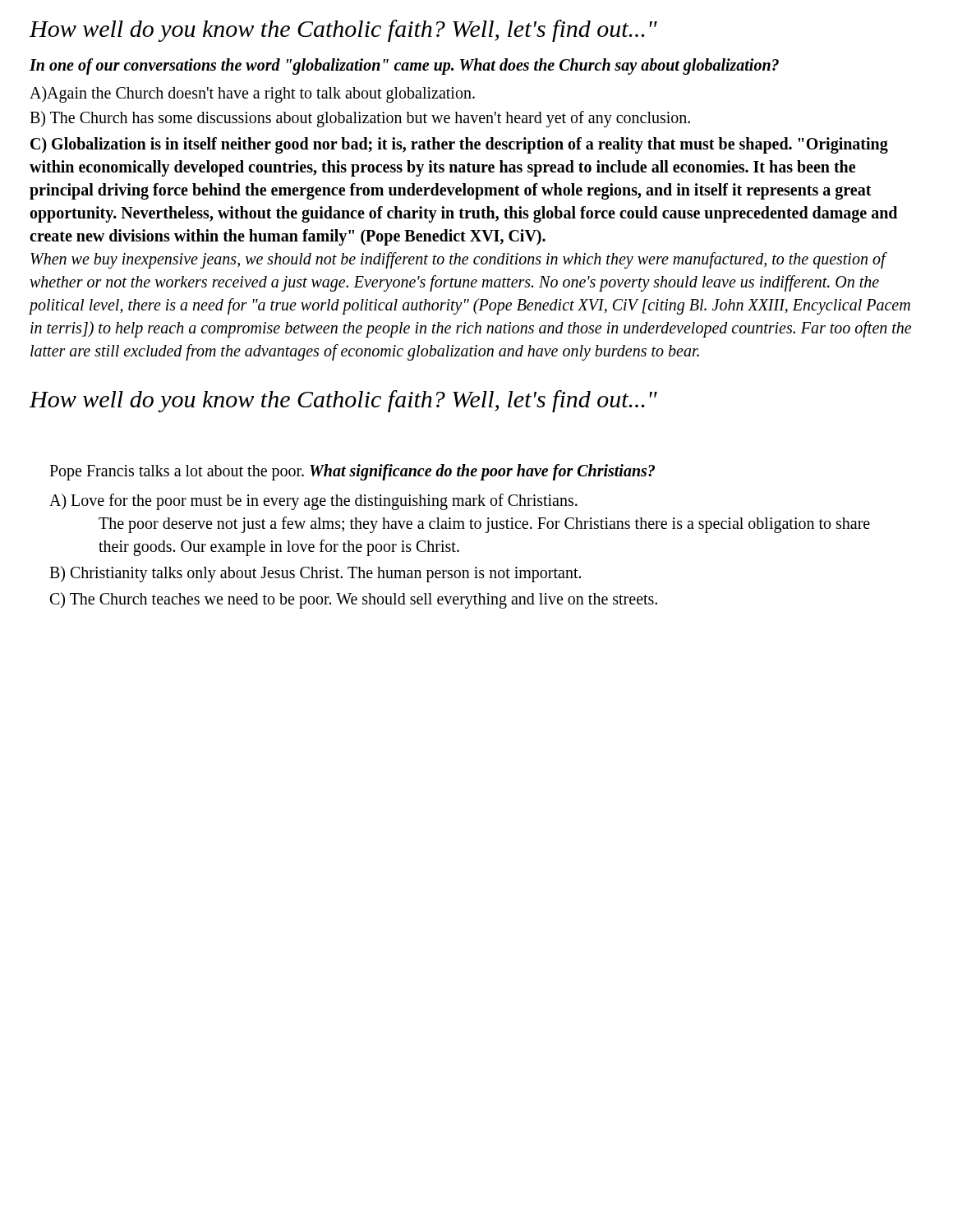This screenshot has width=953, height=1232.
Task: Point to the block beginning "A)Again the Church doesn't have a"
Action: point(253,93)
